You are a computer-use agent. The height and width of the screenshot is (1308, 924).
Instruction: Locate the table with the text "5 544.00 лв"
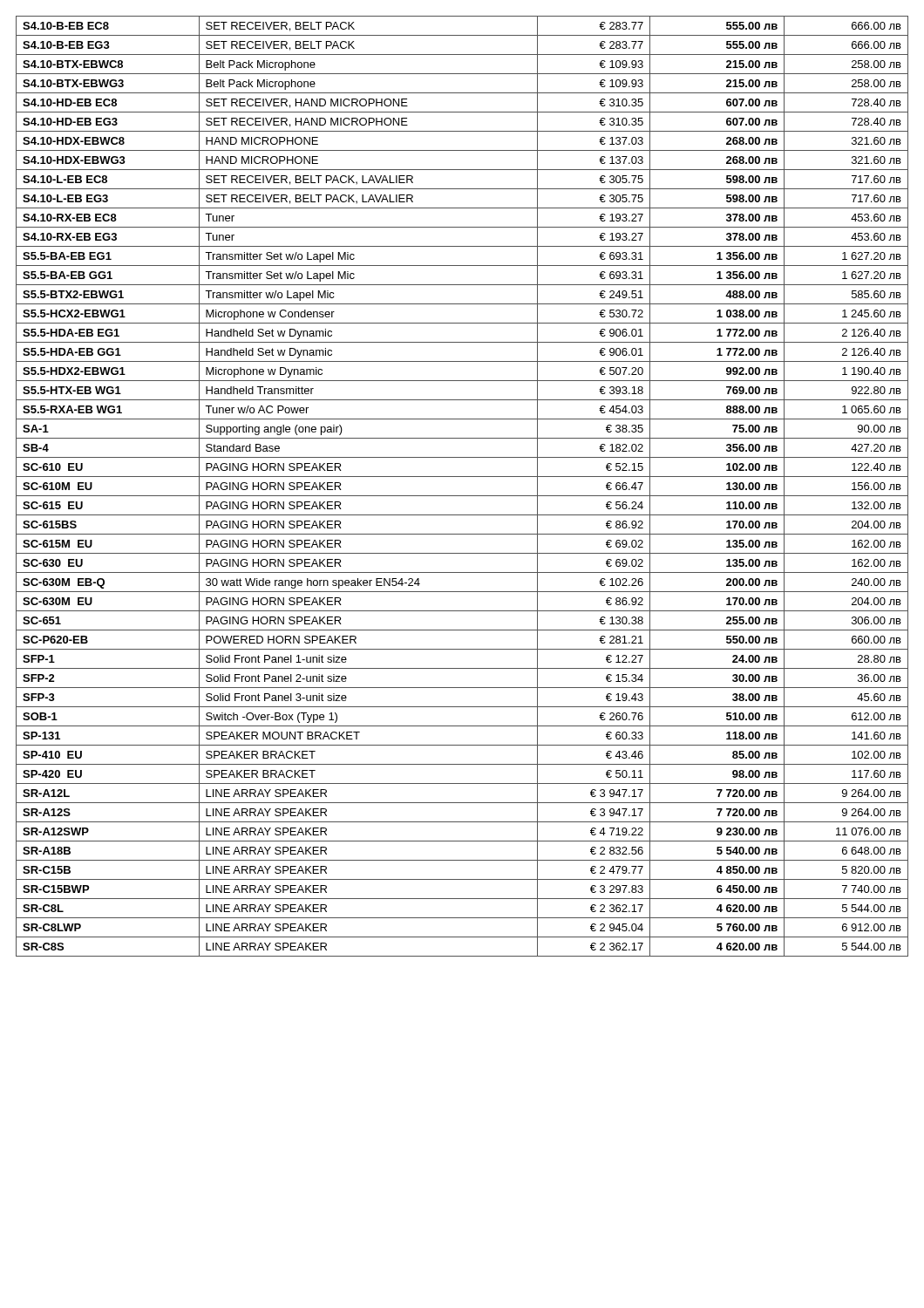coord(462,486)
